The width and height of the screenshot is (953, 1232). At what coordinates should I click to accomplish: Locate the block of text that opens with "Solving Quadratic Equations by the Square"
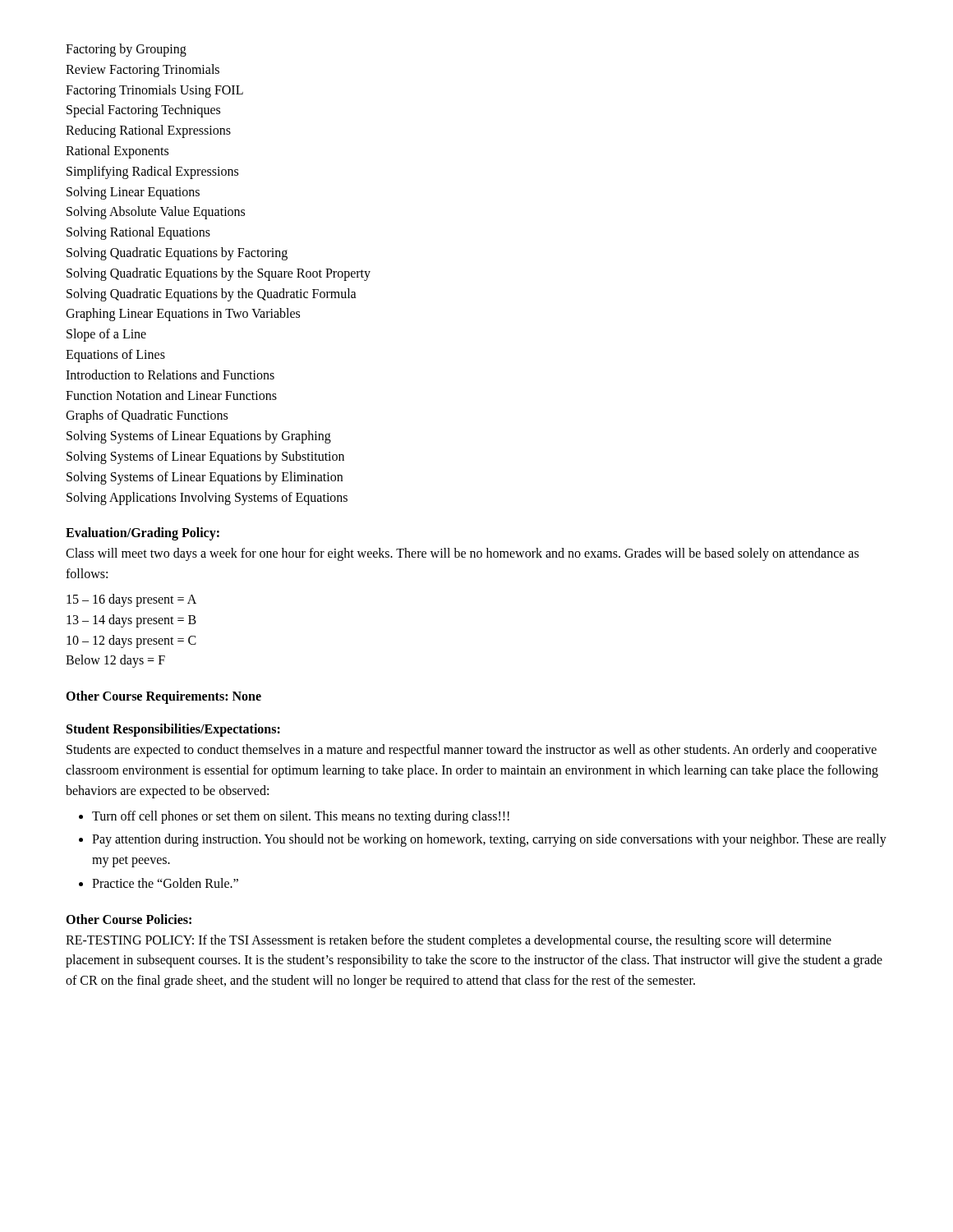[218, 273]
